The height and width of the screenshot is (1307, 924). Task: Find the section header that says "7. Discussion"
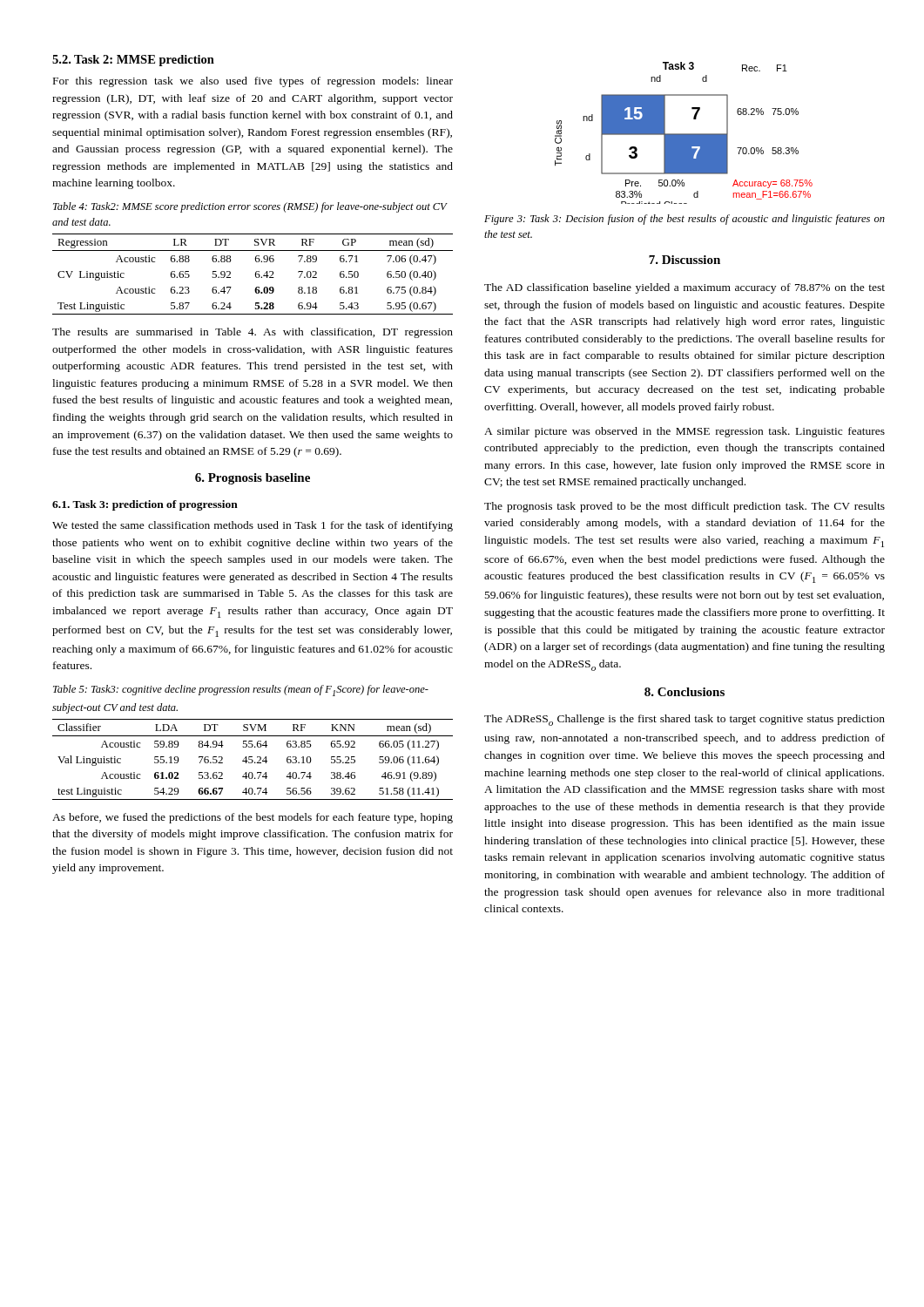pos(684,261)
